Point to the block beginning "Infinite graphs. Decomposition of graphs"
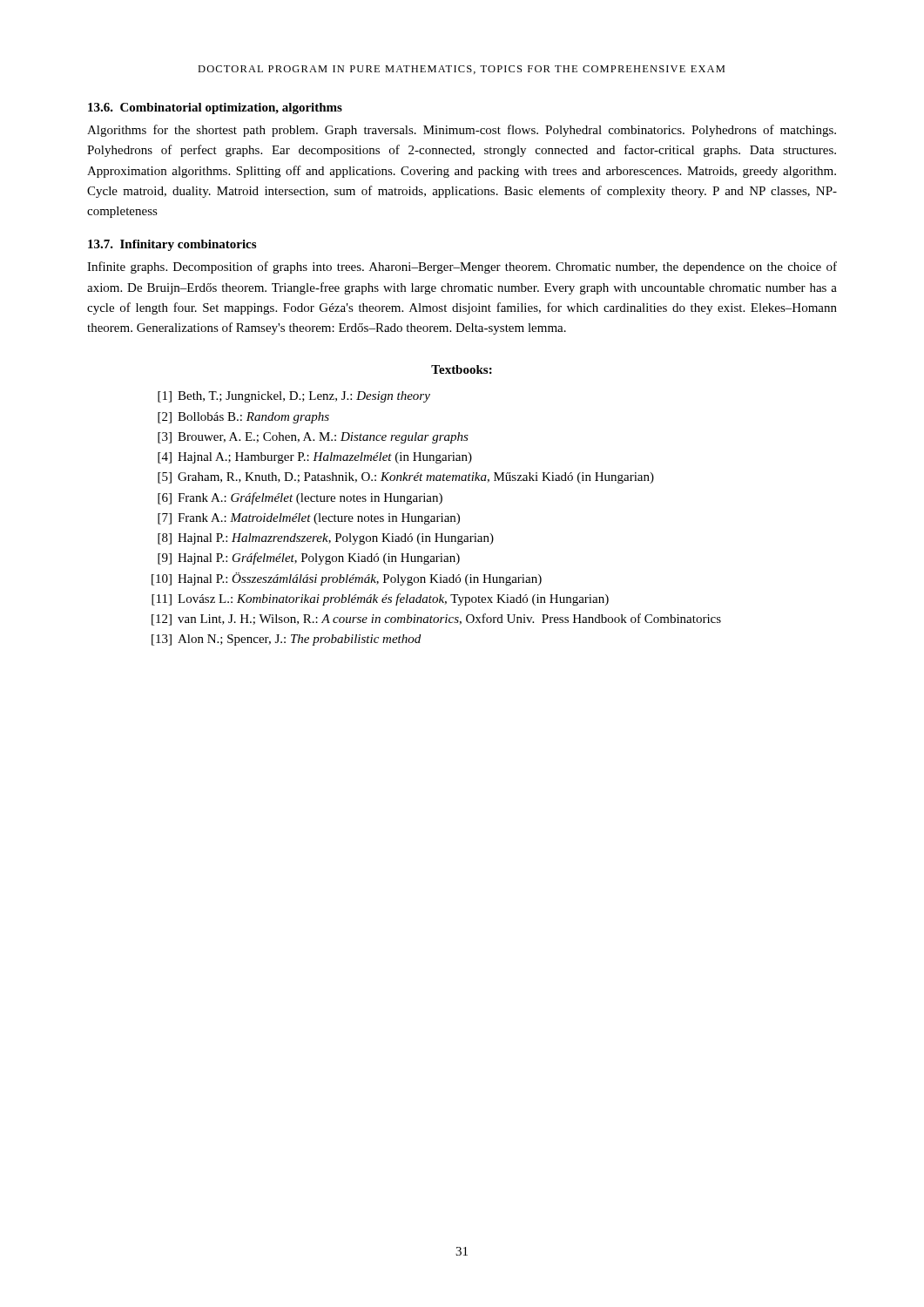 point(462,297)
